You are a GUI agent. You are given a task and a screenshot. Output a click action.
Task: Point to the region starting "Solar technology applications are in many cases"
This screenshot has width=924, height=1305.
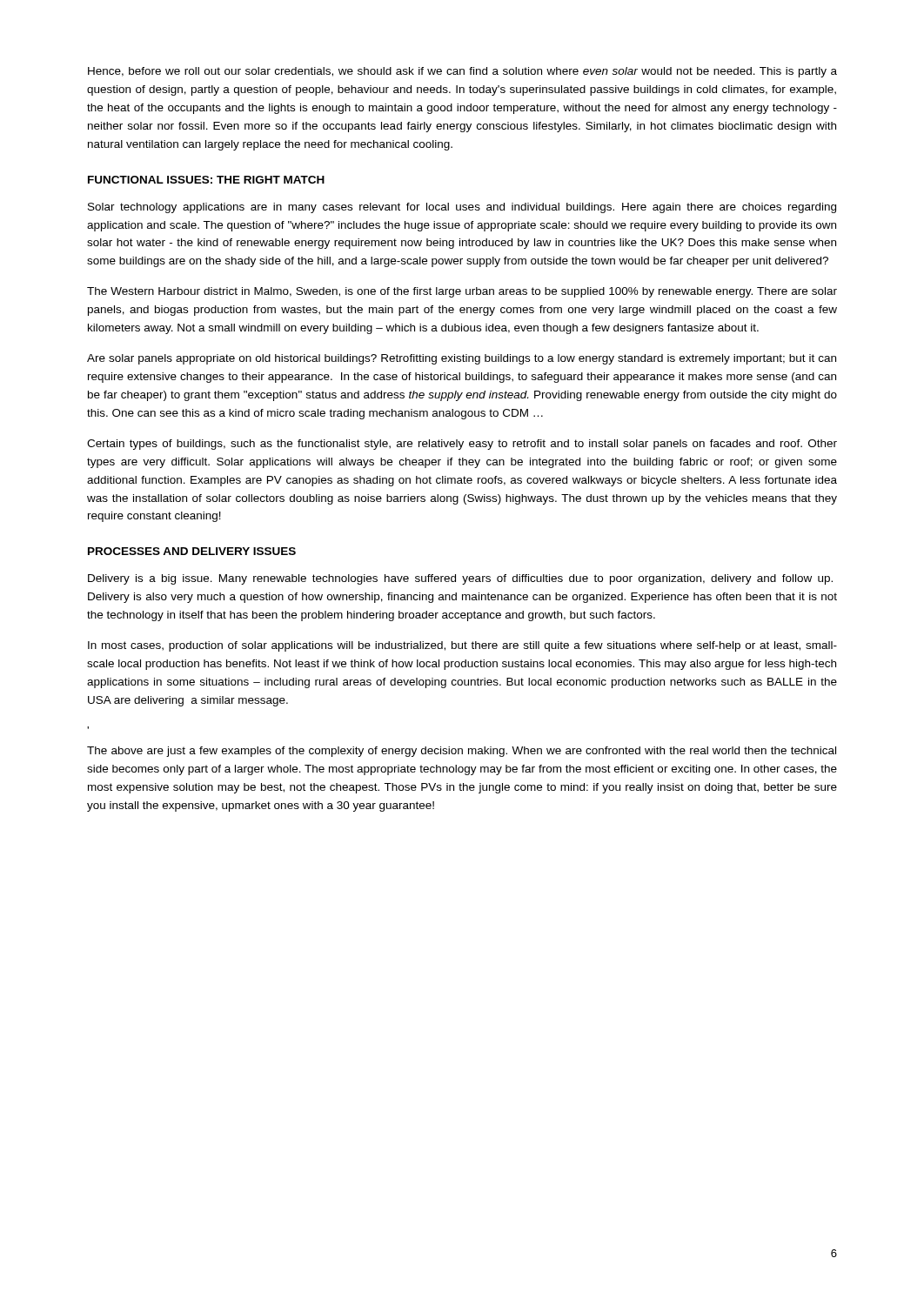[x=462, y=234]
